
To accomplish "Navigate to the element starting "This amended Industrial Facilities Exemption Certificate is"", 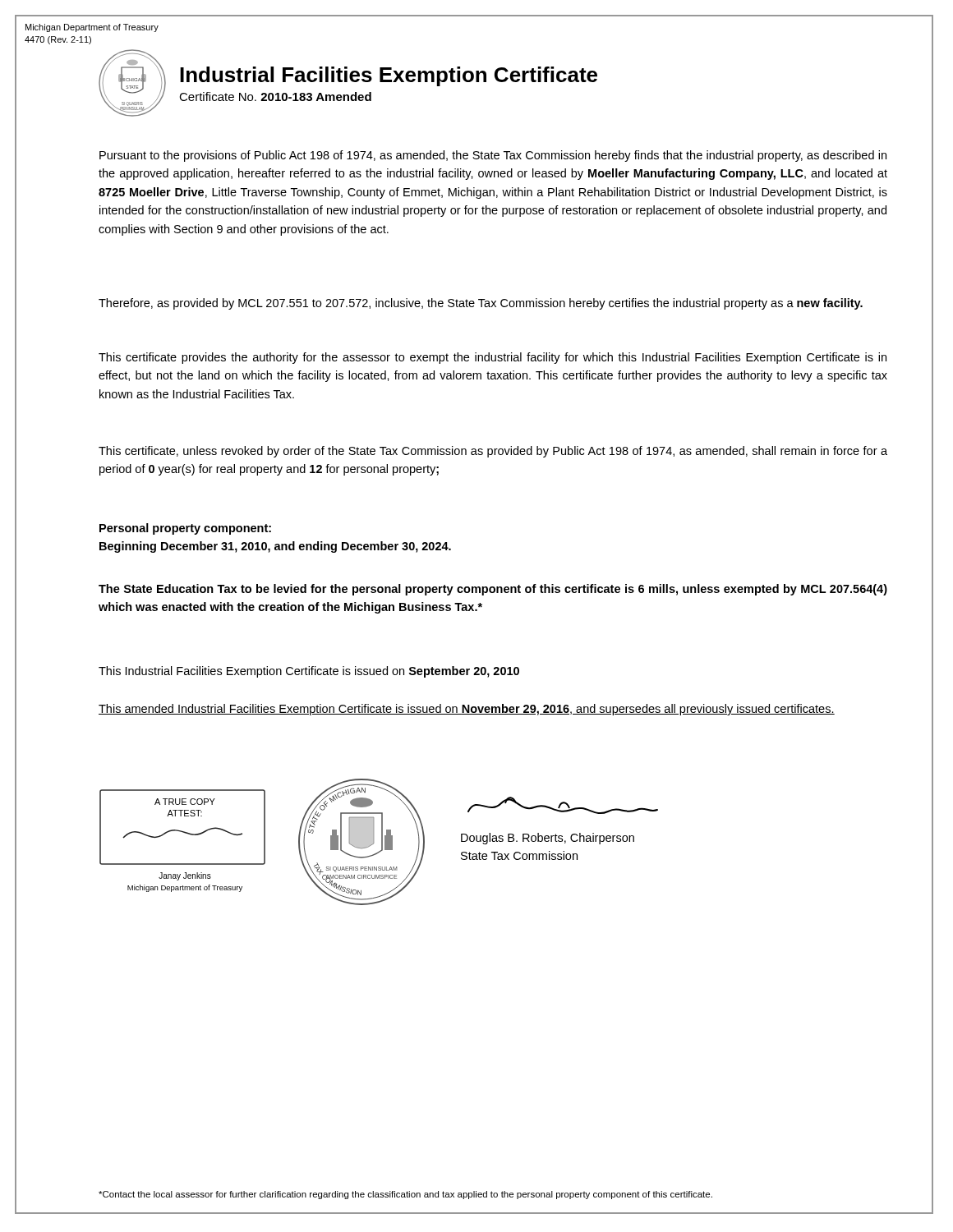I will (x=466, y=709).
